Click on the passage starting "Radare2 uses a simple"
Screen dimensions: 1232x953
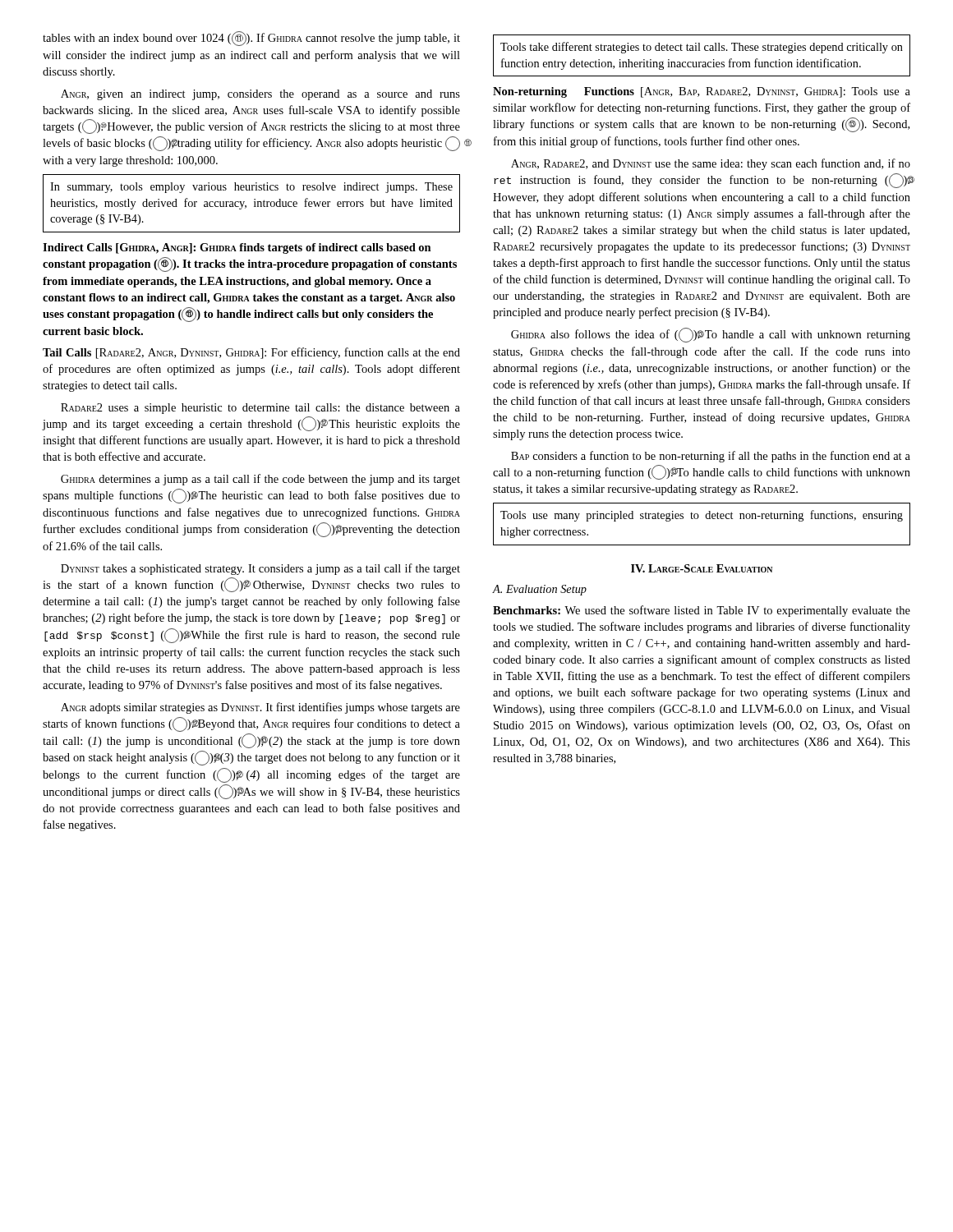251,432
